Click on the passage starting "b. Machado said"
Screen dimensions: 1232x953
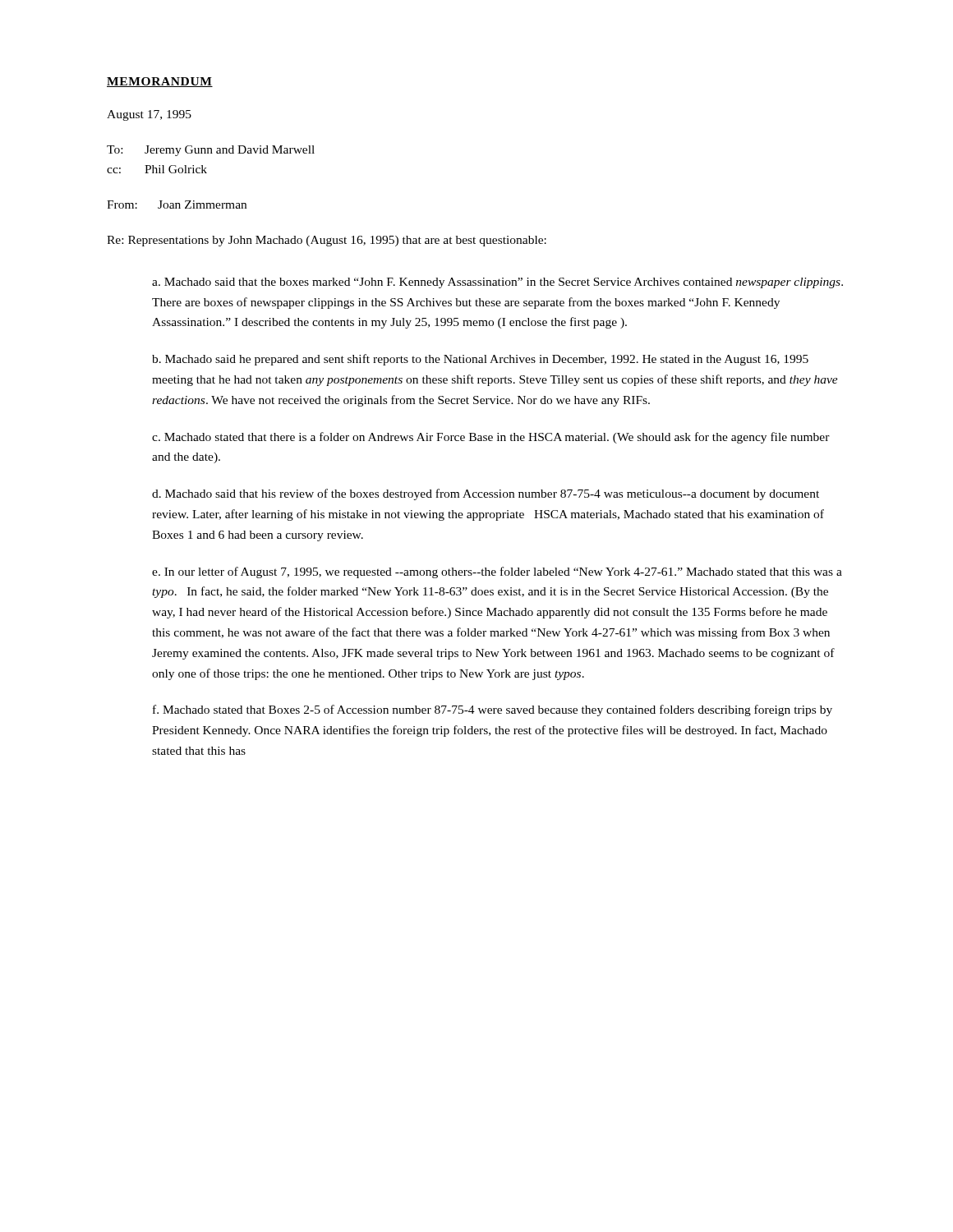495,379
